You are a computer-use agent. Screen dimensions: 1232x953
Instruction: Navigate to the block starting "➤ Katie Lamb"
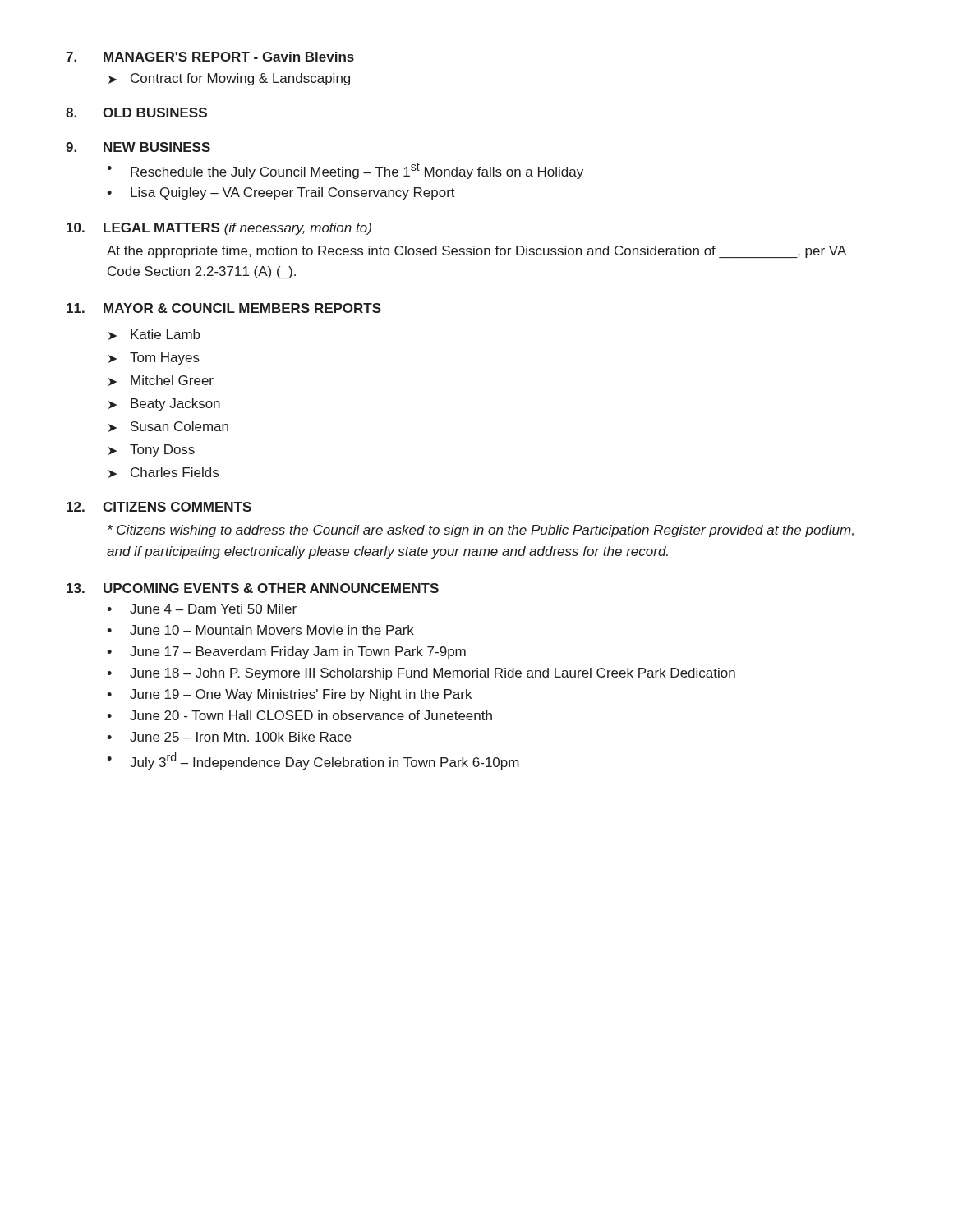tap(154, 335)
